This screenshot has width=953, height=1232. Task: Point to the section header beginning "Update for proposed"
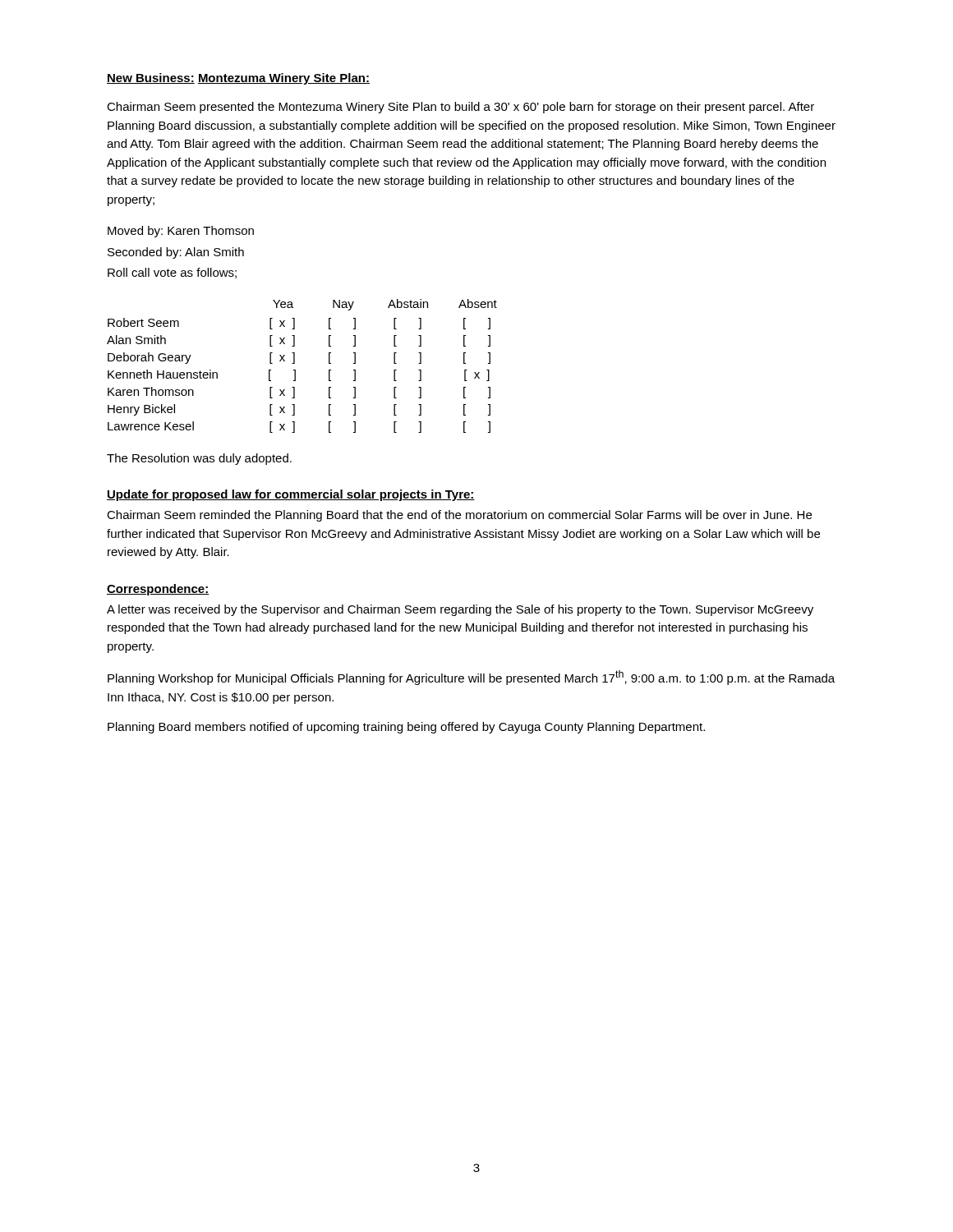pyautogui.click(x=291, y=494)
